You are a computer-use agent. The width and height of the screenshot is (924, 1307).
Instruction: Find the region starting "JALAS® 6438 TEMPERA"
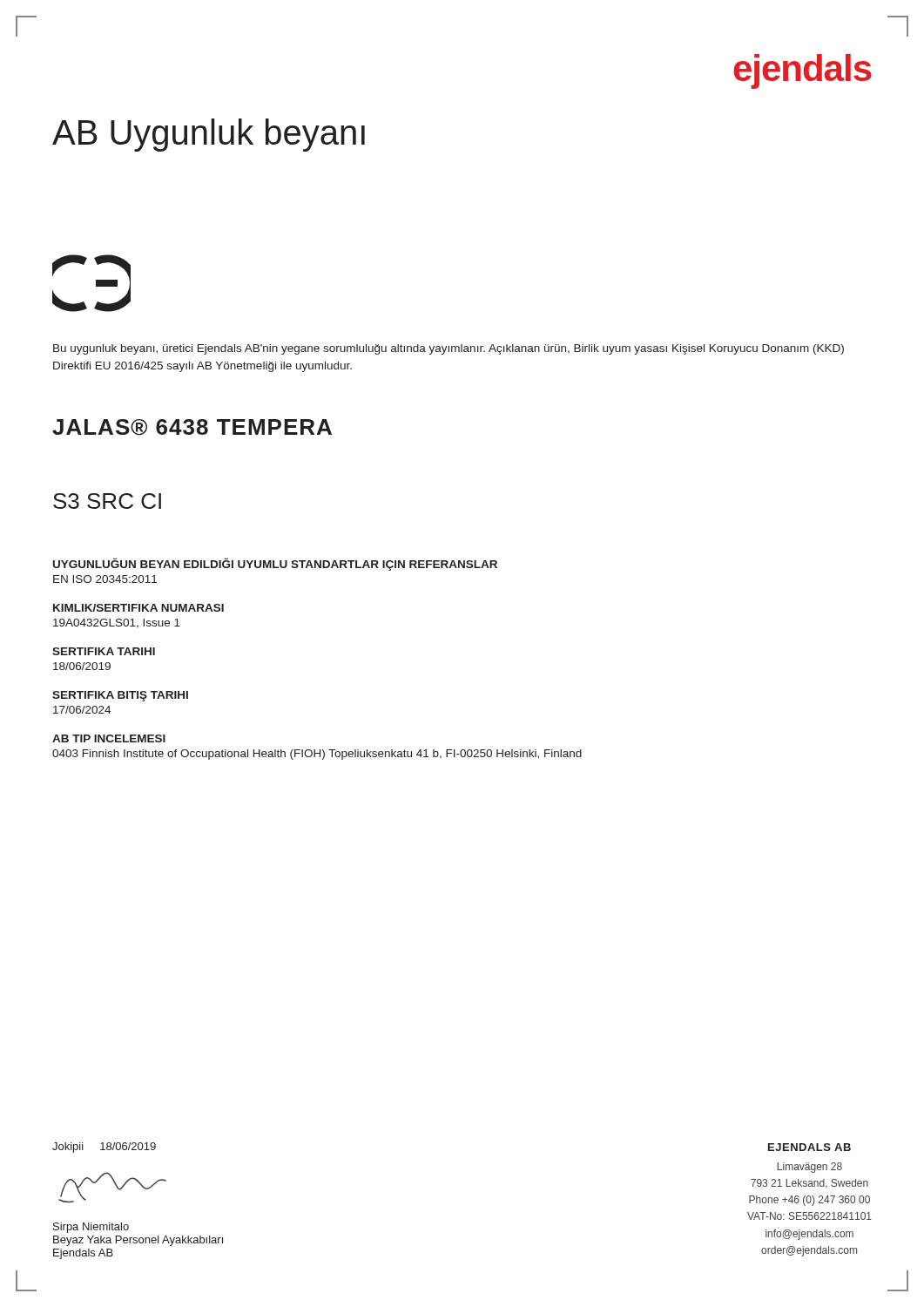[x=193, y=427]
